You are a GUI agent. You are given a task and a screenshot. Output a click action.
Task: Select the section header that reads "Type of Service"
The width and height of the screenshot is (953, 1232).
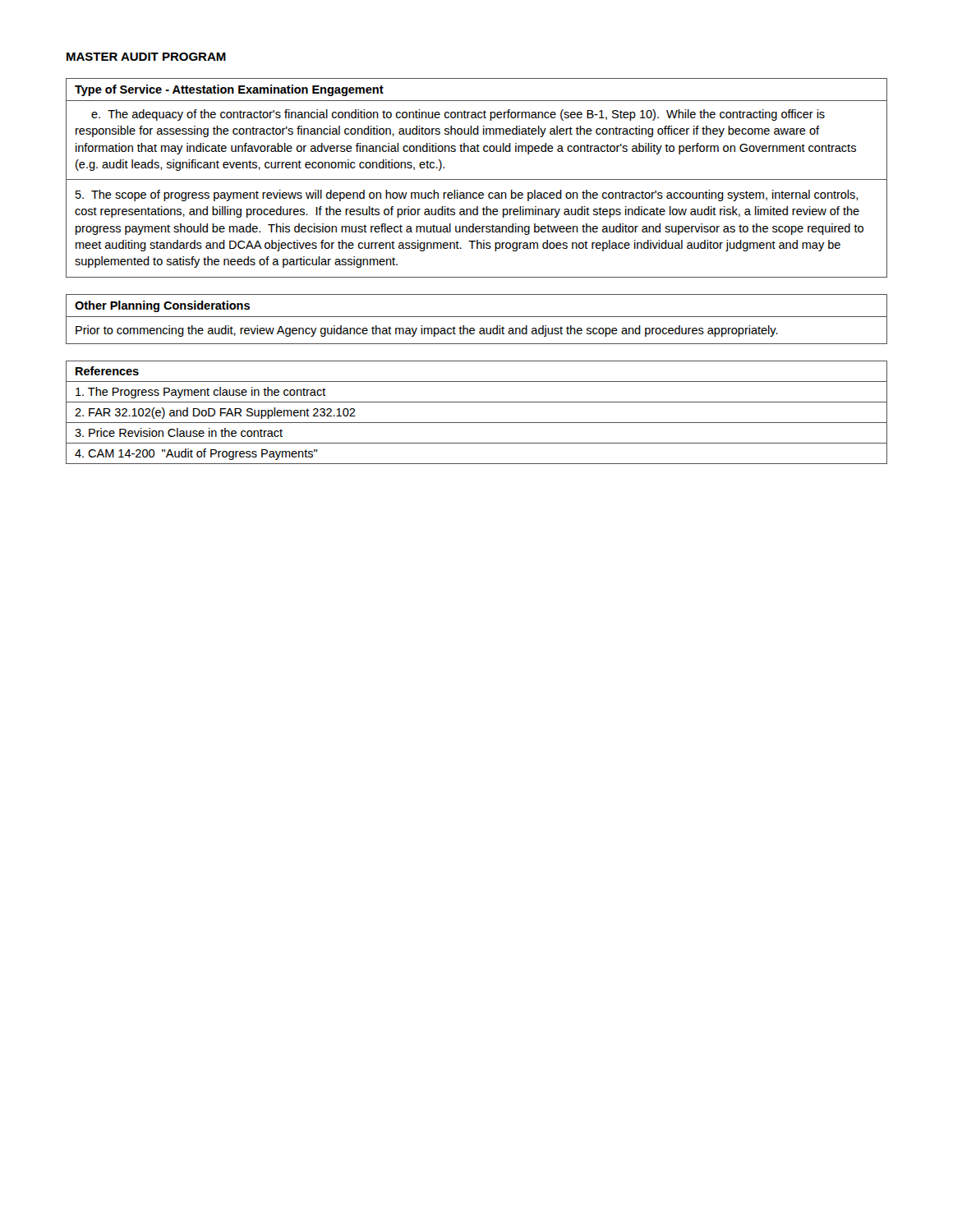(229, 90)
